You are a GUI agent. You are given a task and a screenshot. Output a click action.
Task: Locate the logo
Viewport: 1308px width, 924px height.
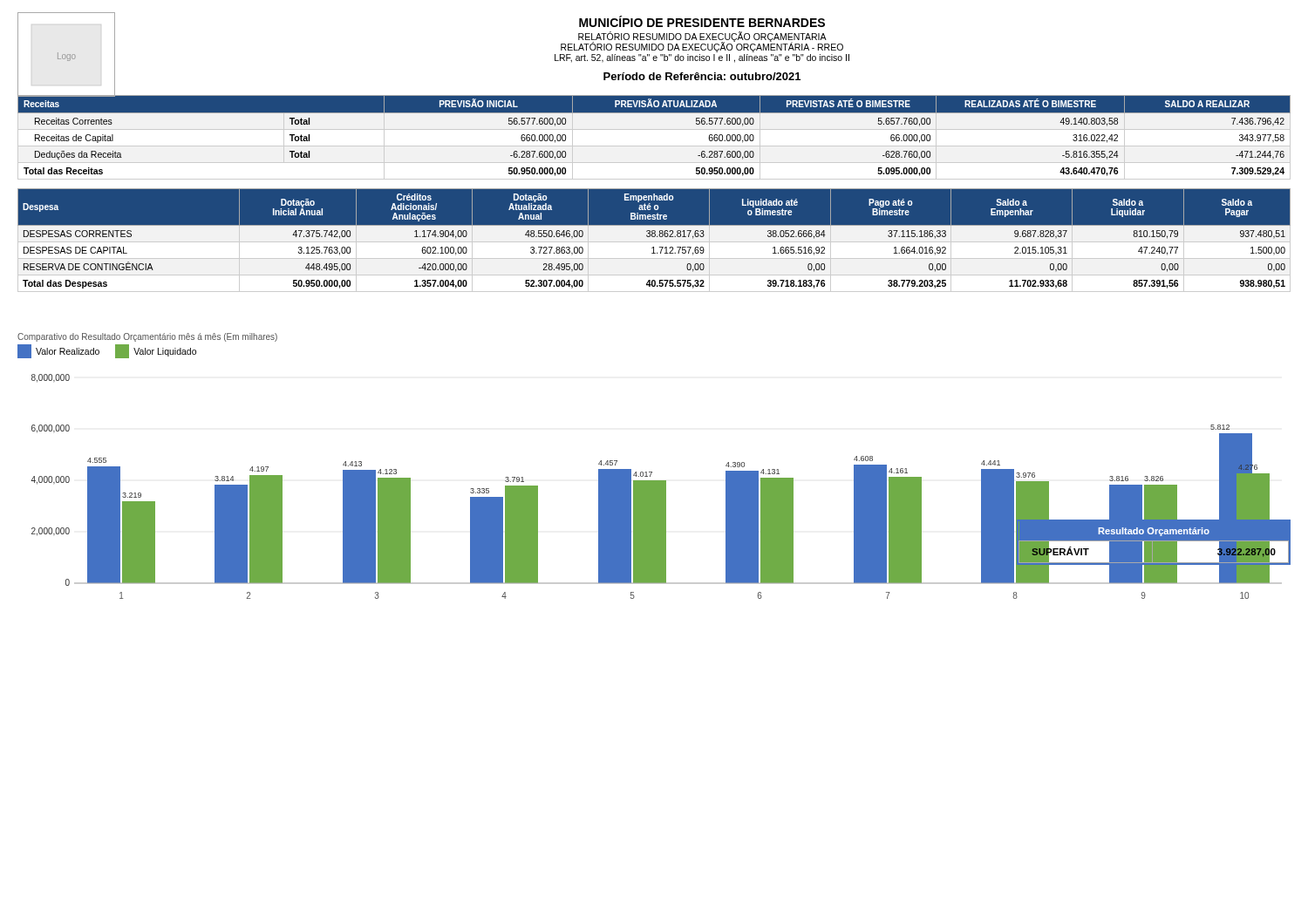click(x=66, y=54)
